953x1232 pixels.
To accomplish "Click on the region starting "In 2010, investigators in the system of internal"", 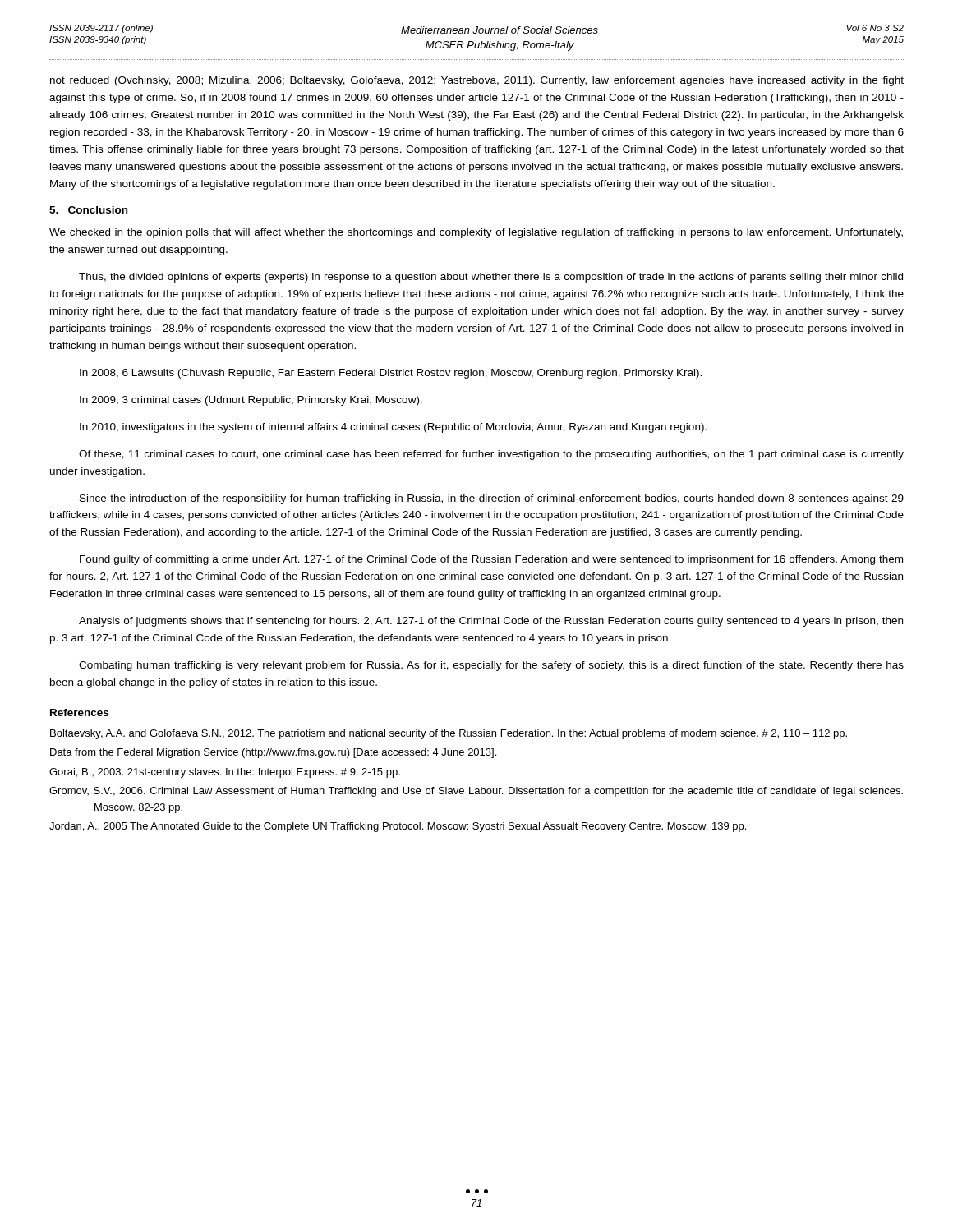I will point(393,427).
